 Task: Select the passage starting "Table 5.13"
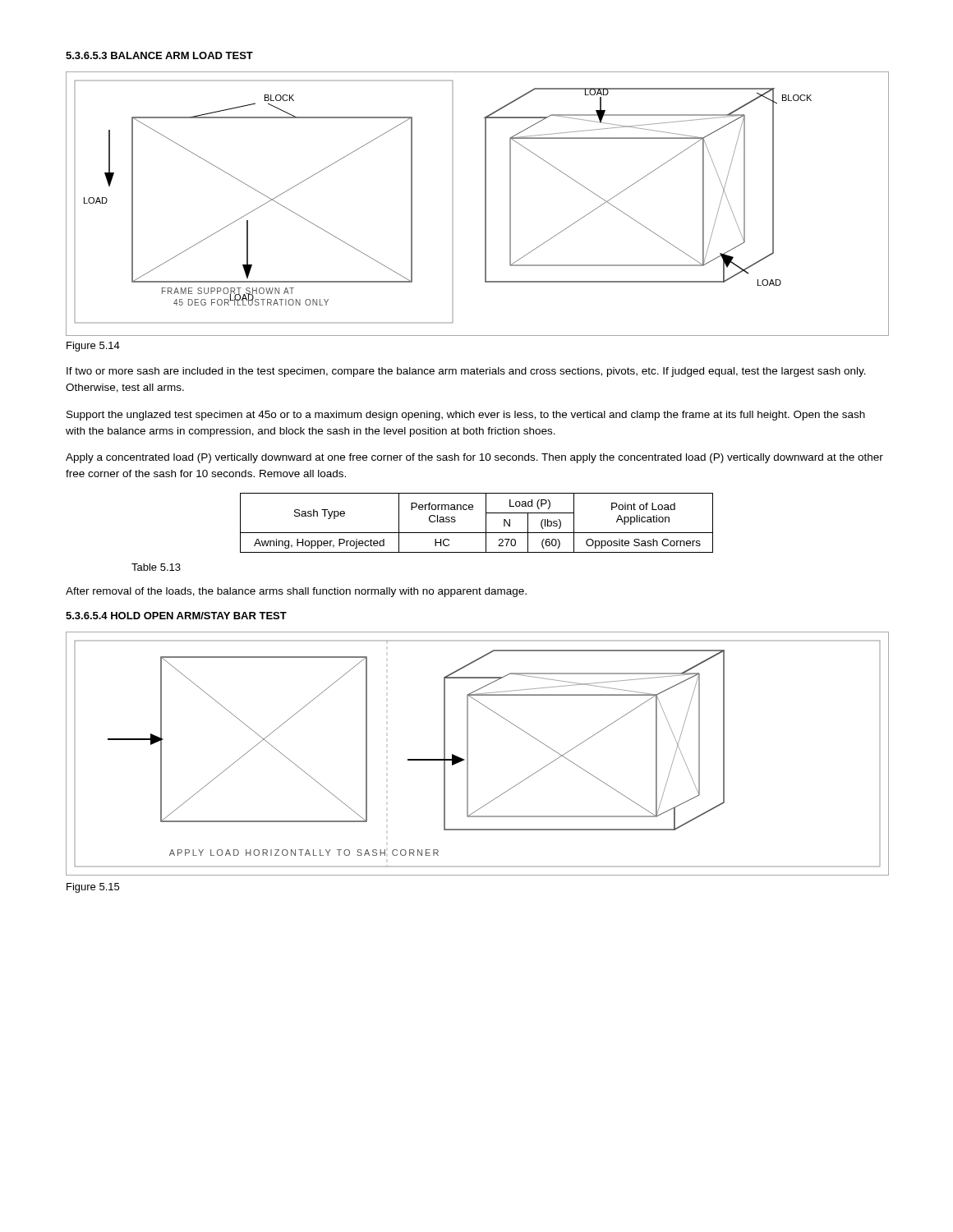(156, 567)
